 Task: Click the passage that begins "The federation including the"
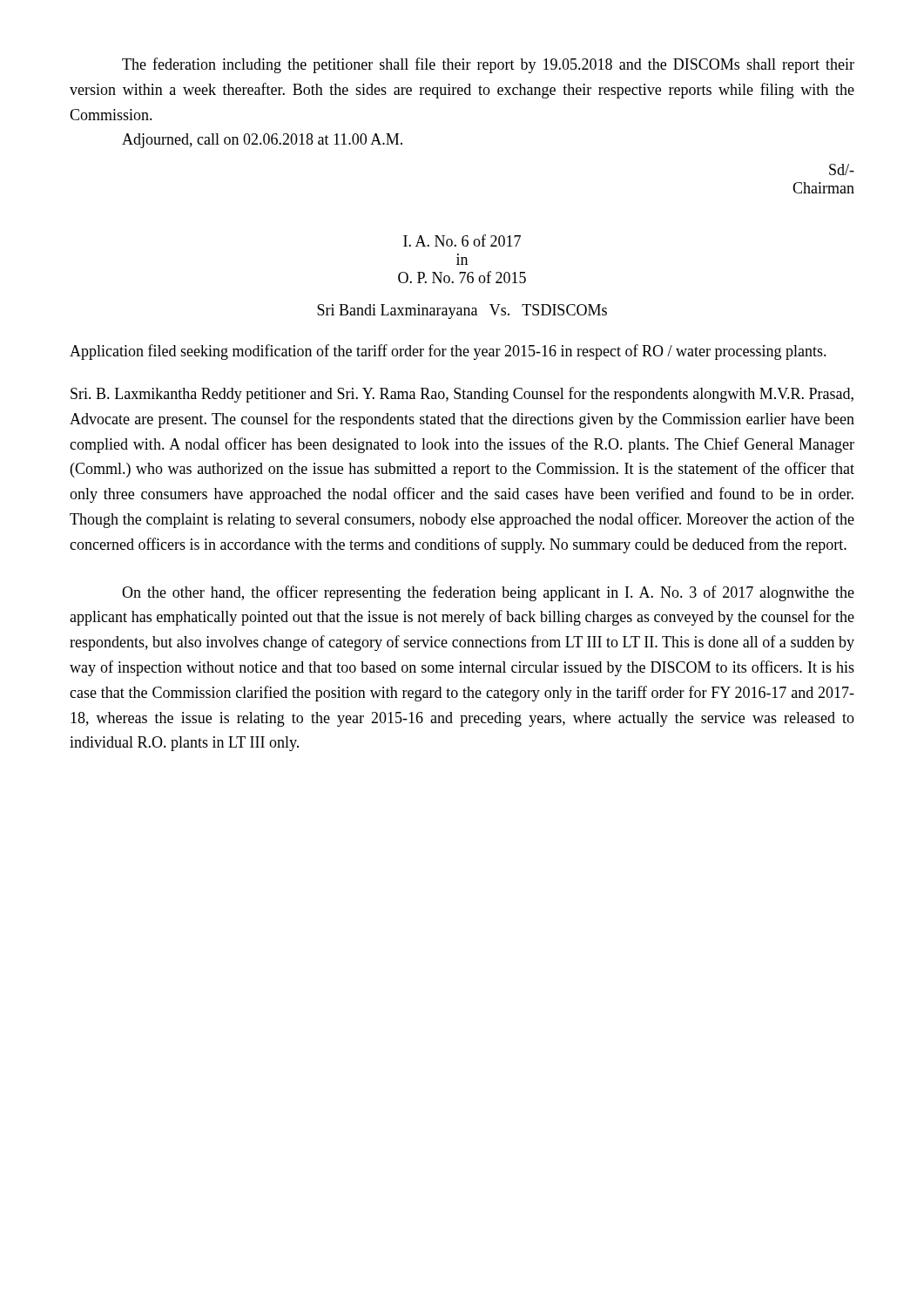(462, 90)
